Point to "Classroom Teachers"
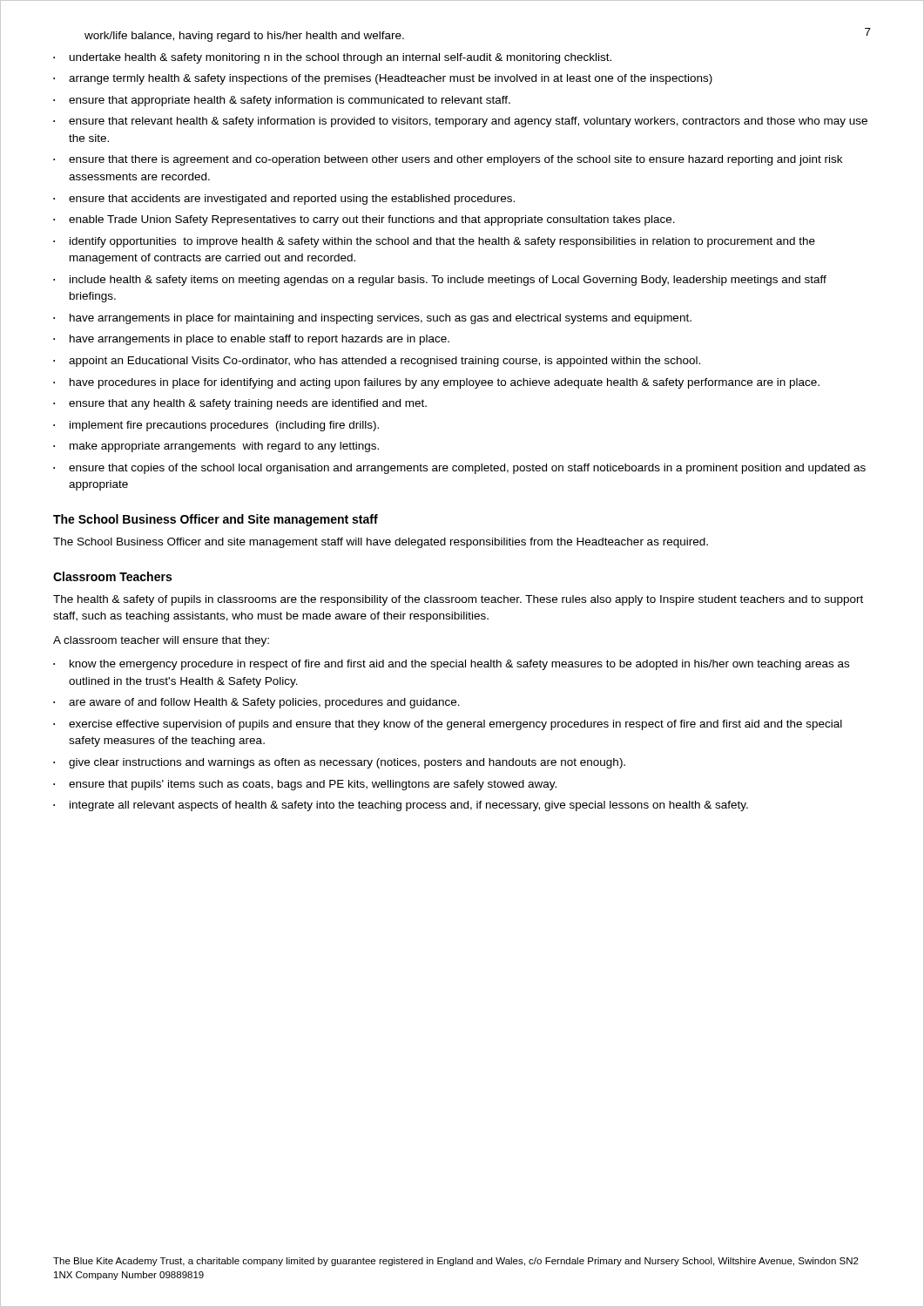Viewport: 924px width, 1307px height. coord(113,576)
